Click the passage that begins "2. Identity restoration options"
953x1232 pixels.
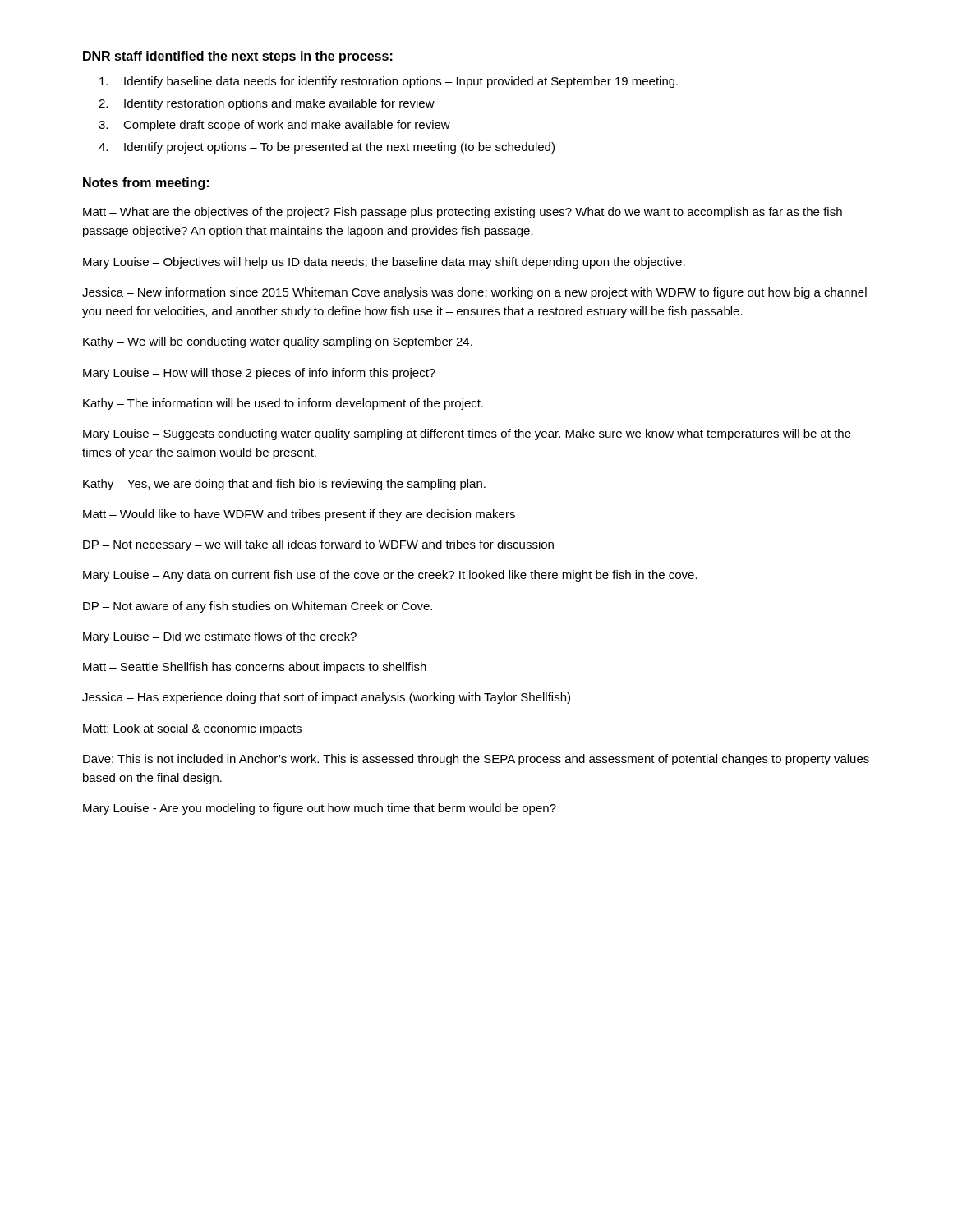tap(266, 103)
